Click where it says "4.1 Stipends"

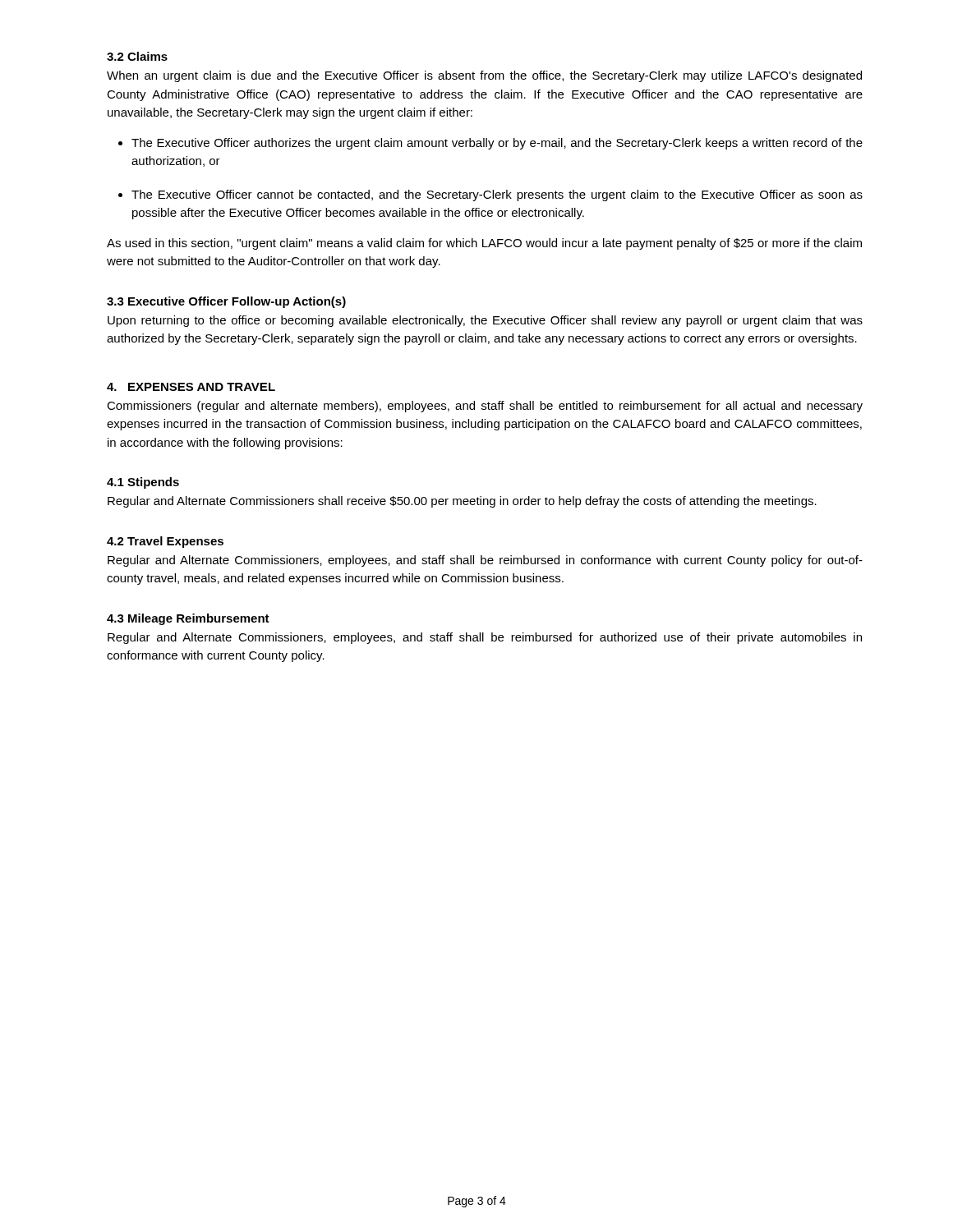pyautogui.click(x=143, y=482)
